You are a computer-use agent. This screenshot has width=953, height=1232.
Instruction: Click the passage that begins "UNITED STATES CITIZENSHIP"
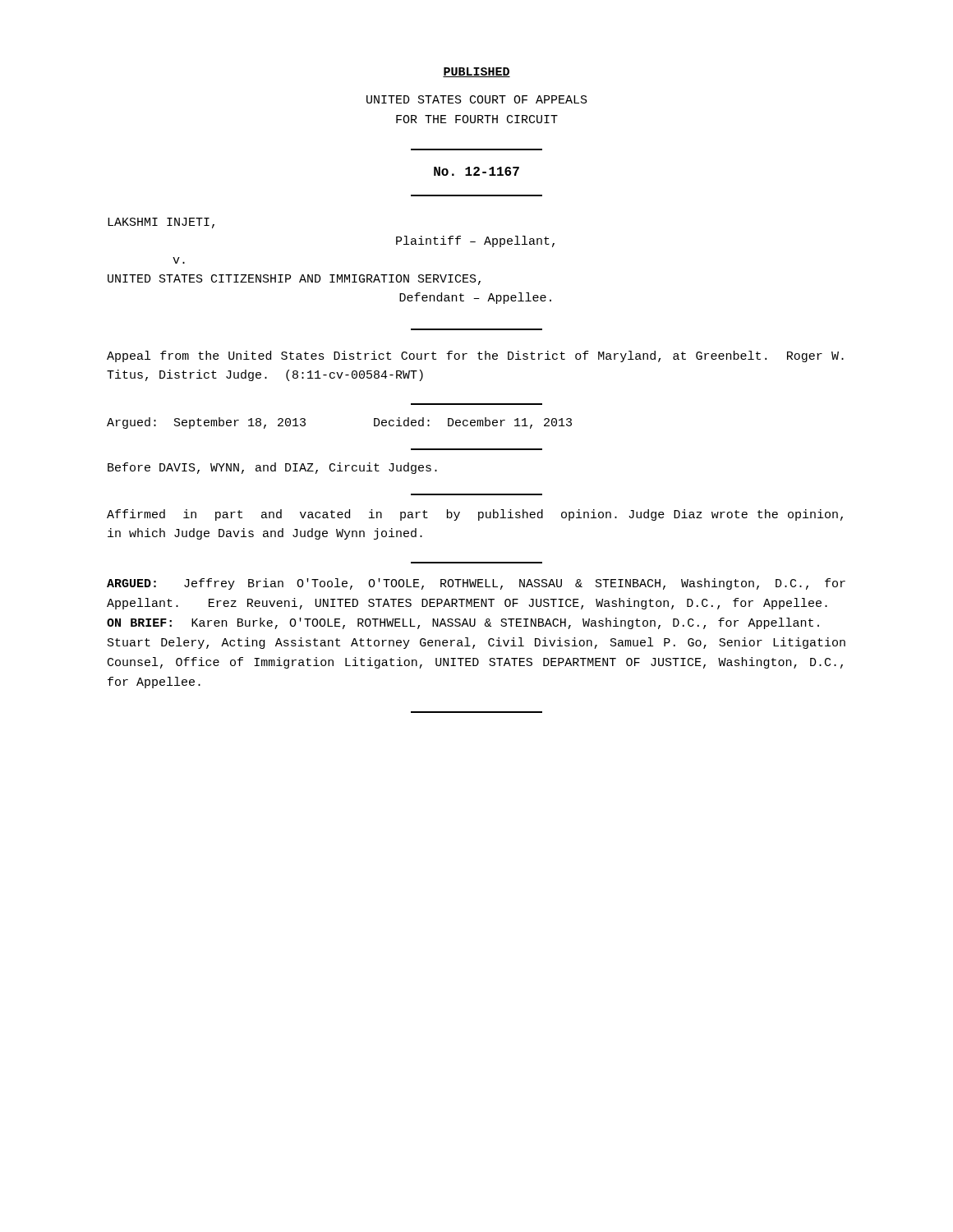pos(295,280)
